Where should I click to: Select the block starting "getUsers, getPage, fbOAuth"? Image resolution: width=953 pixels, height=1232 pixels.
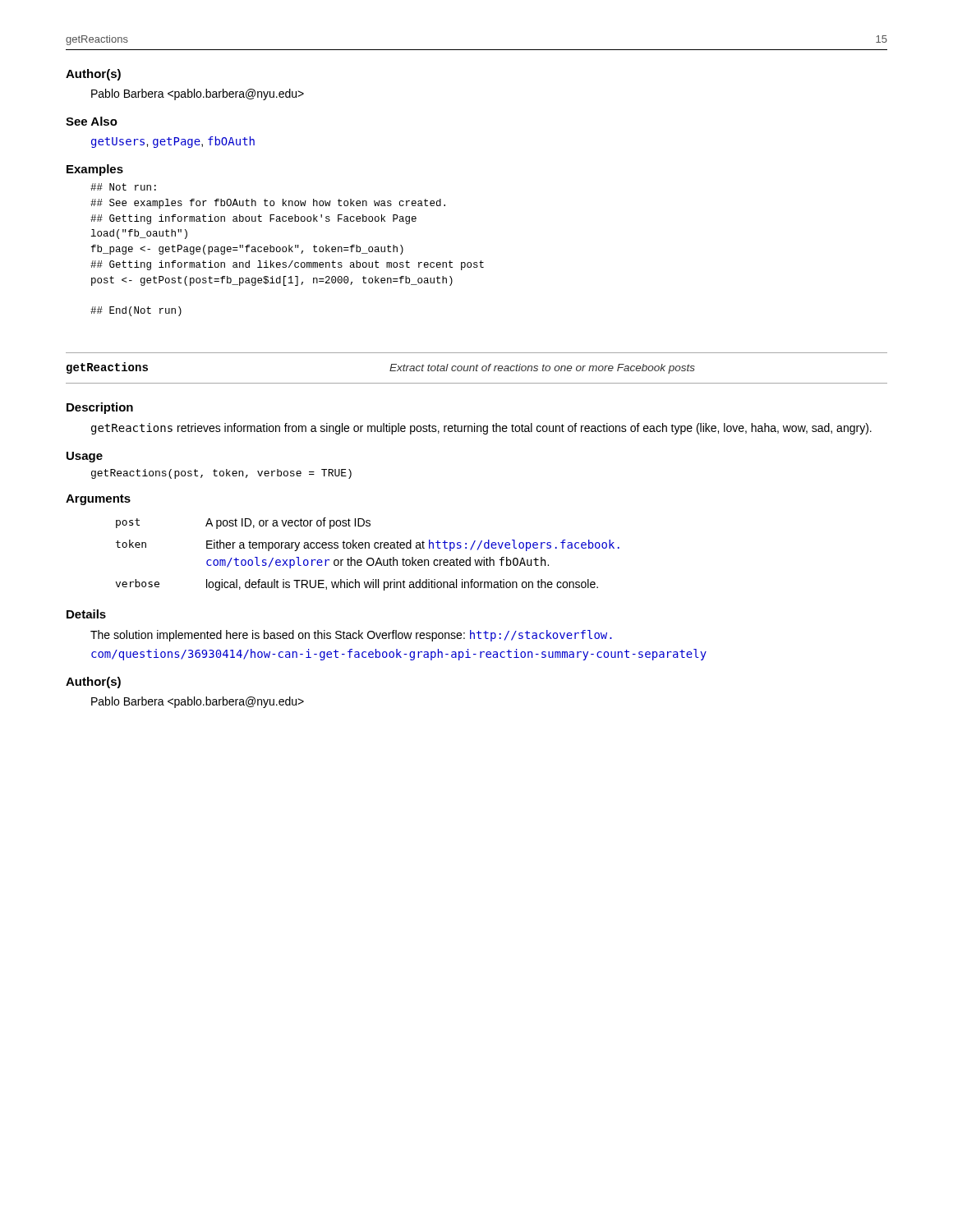173,141
